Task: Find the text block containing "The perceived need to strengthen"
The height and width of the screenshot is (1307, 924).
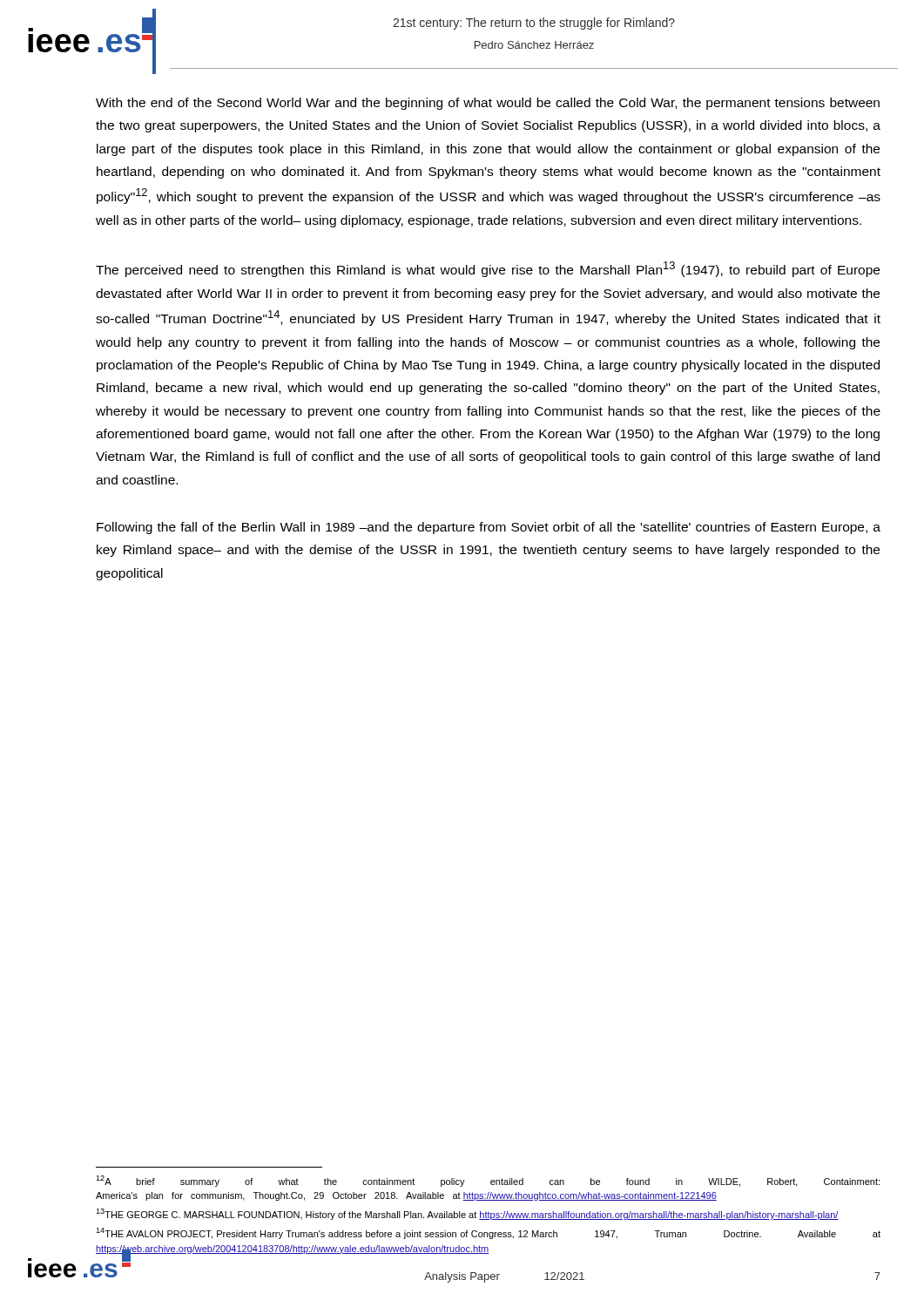Action: click(x=488, y=373)
